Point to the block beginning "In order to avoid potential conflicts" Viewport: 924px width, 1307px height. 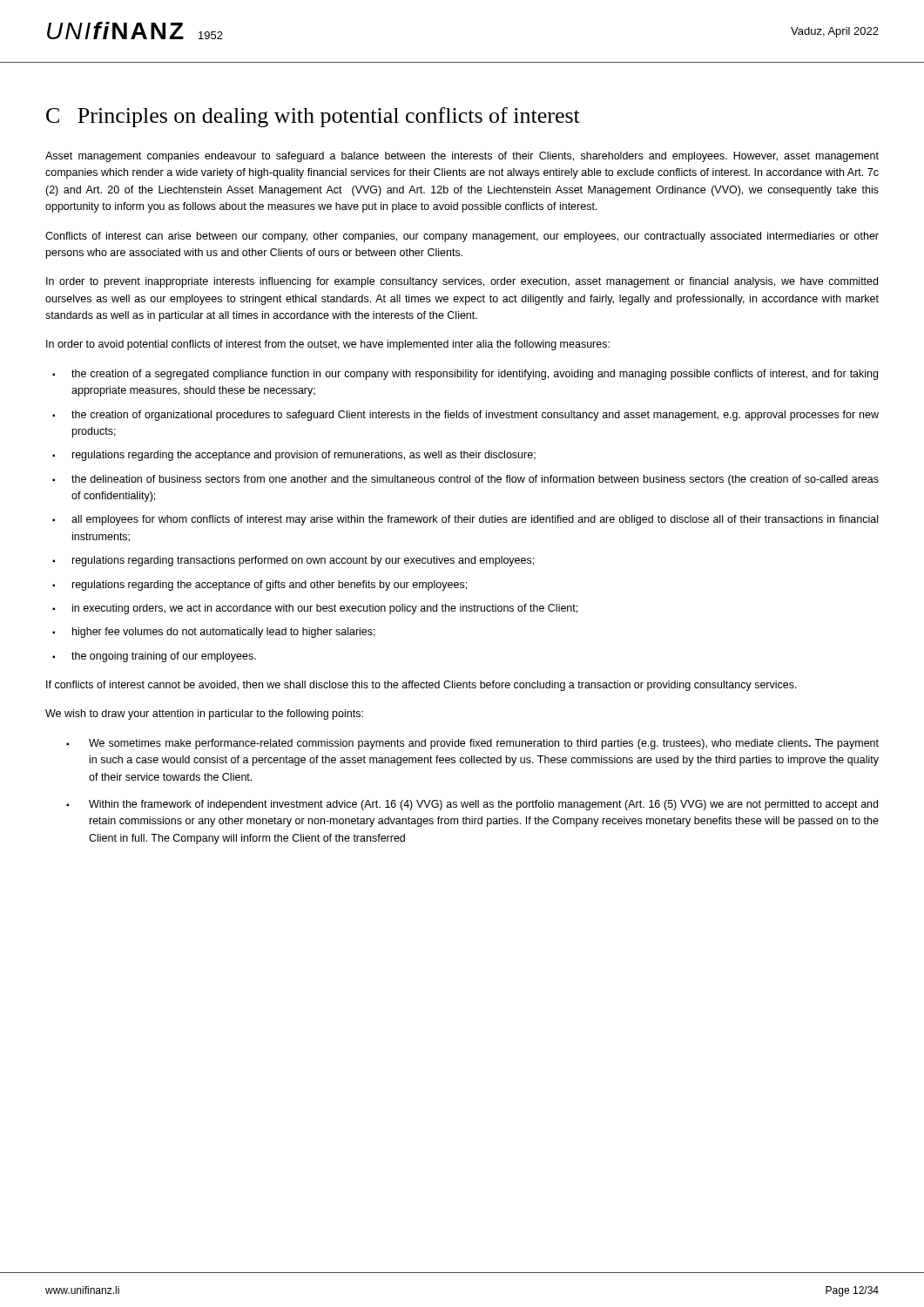(328, 344)
